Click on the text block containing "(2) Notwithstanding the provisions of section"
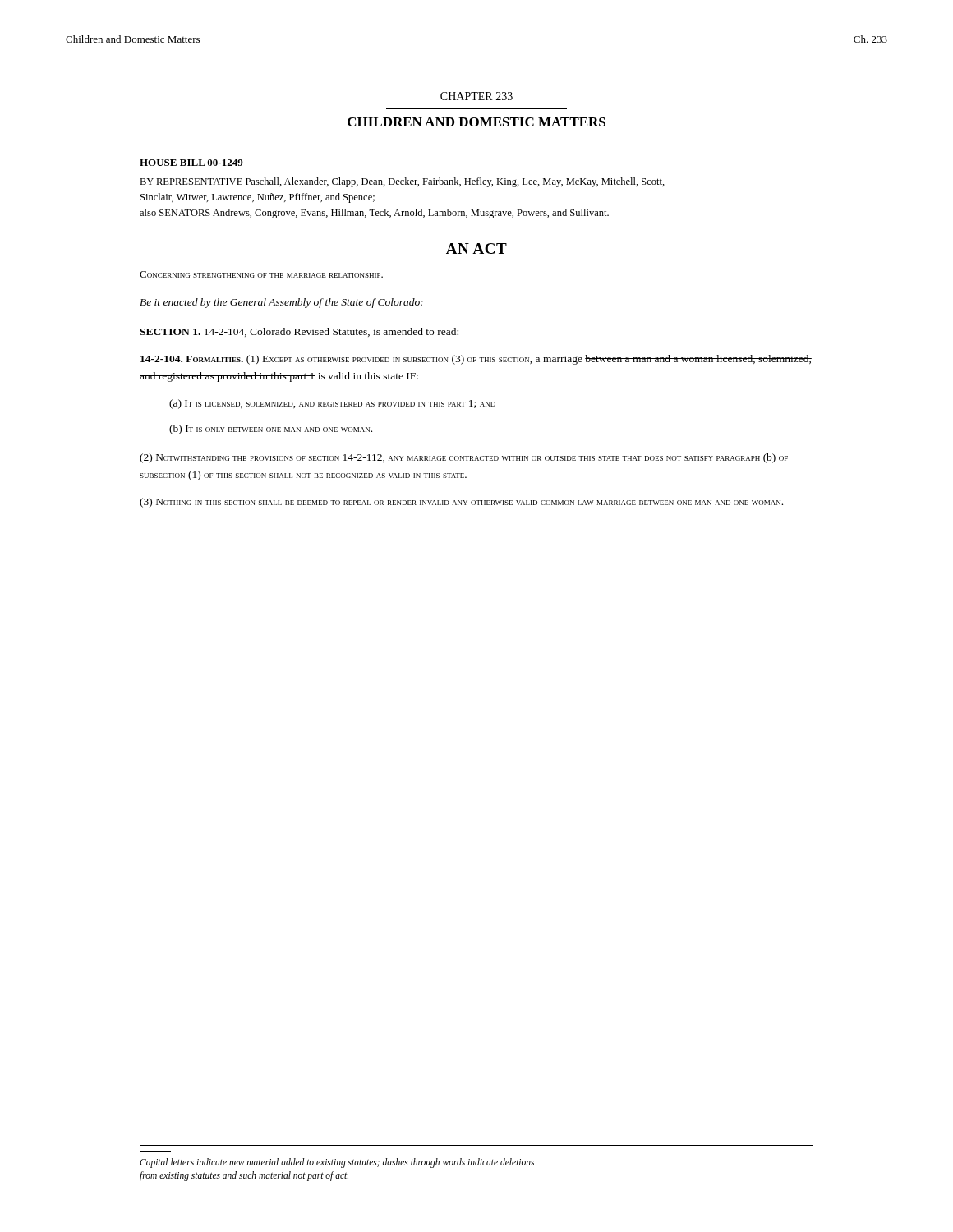Screen dimensions: 1232x953 pyautogui.click(x=464, y=466)
